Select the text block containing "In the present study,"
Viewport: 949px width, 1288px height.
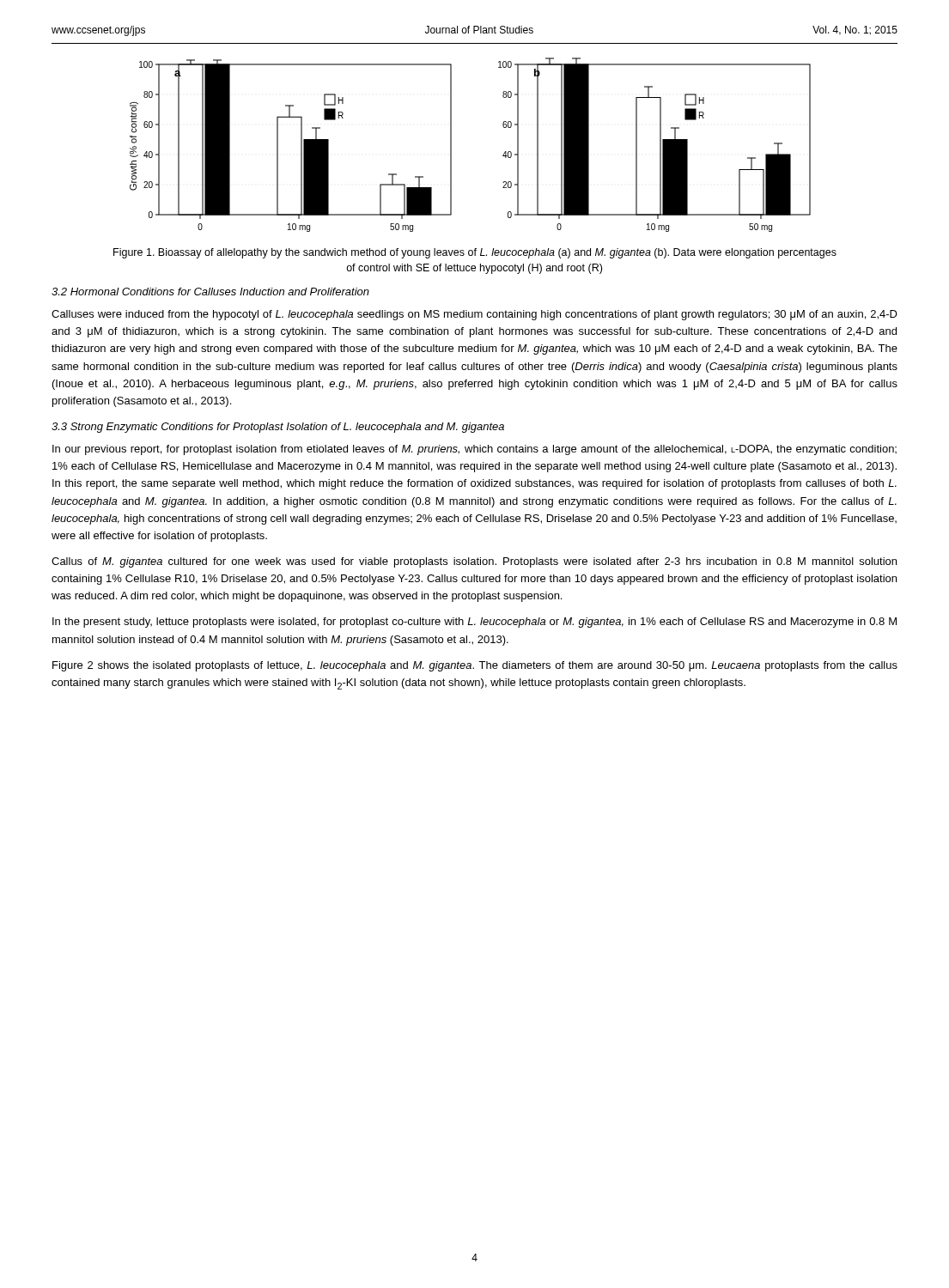[x=474, y=630]
